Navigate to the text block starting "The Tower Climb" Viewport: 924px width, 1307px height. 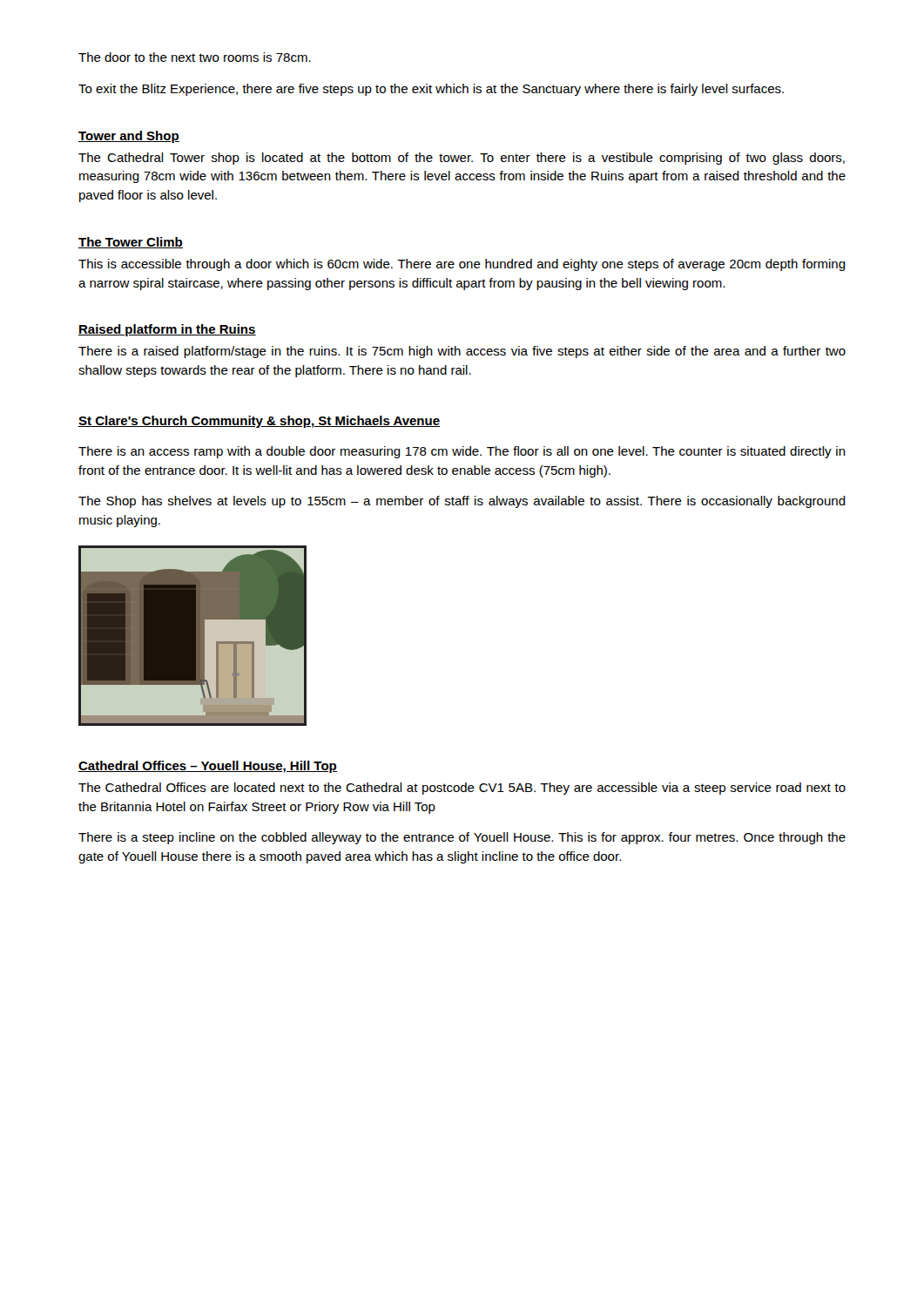(131, 242)
